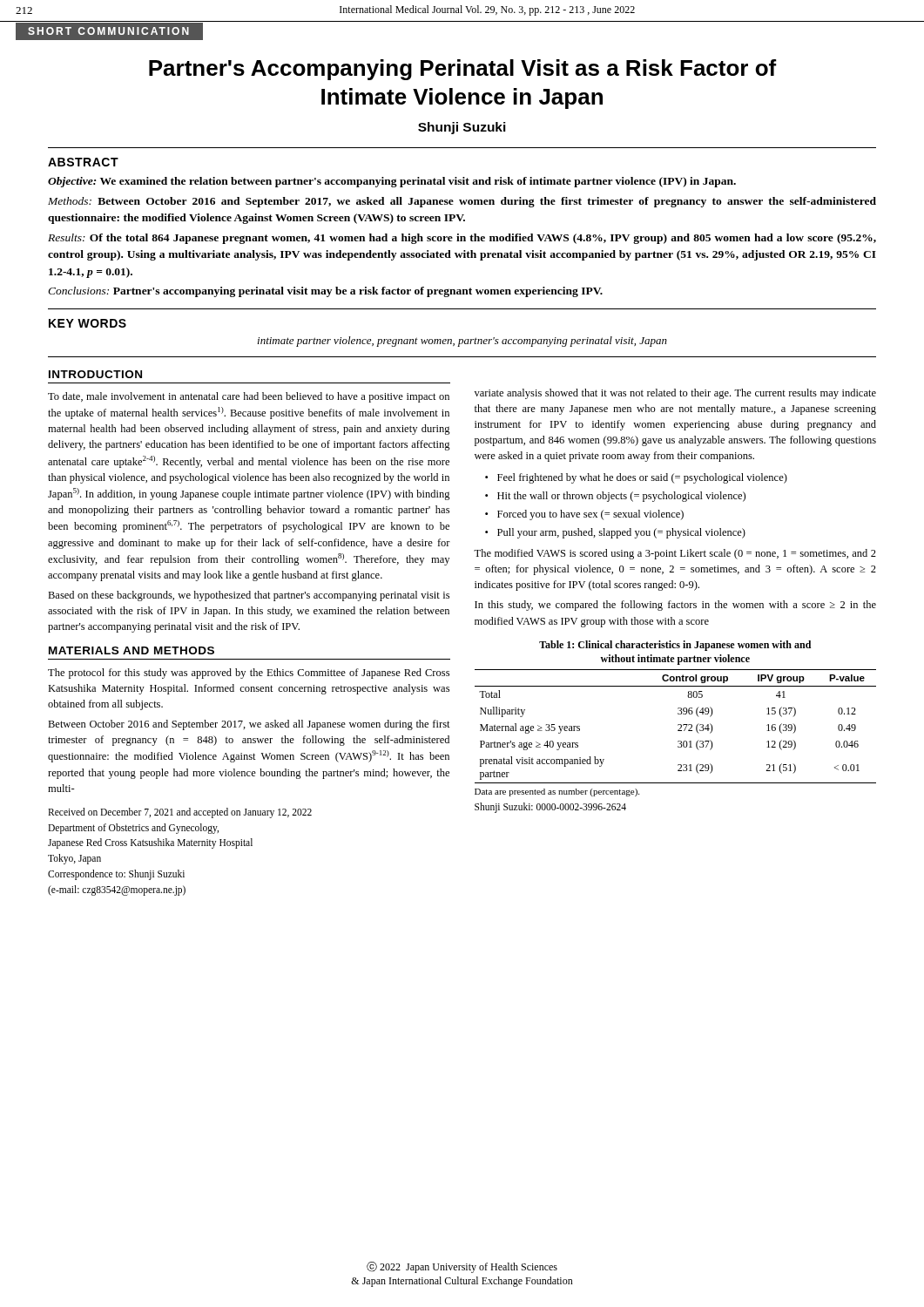
Task: Where does it say "MATERIALS AND METHODS"?
Action: (131, 650)
